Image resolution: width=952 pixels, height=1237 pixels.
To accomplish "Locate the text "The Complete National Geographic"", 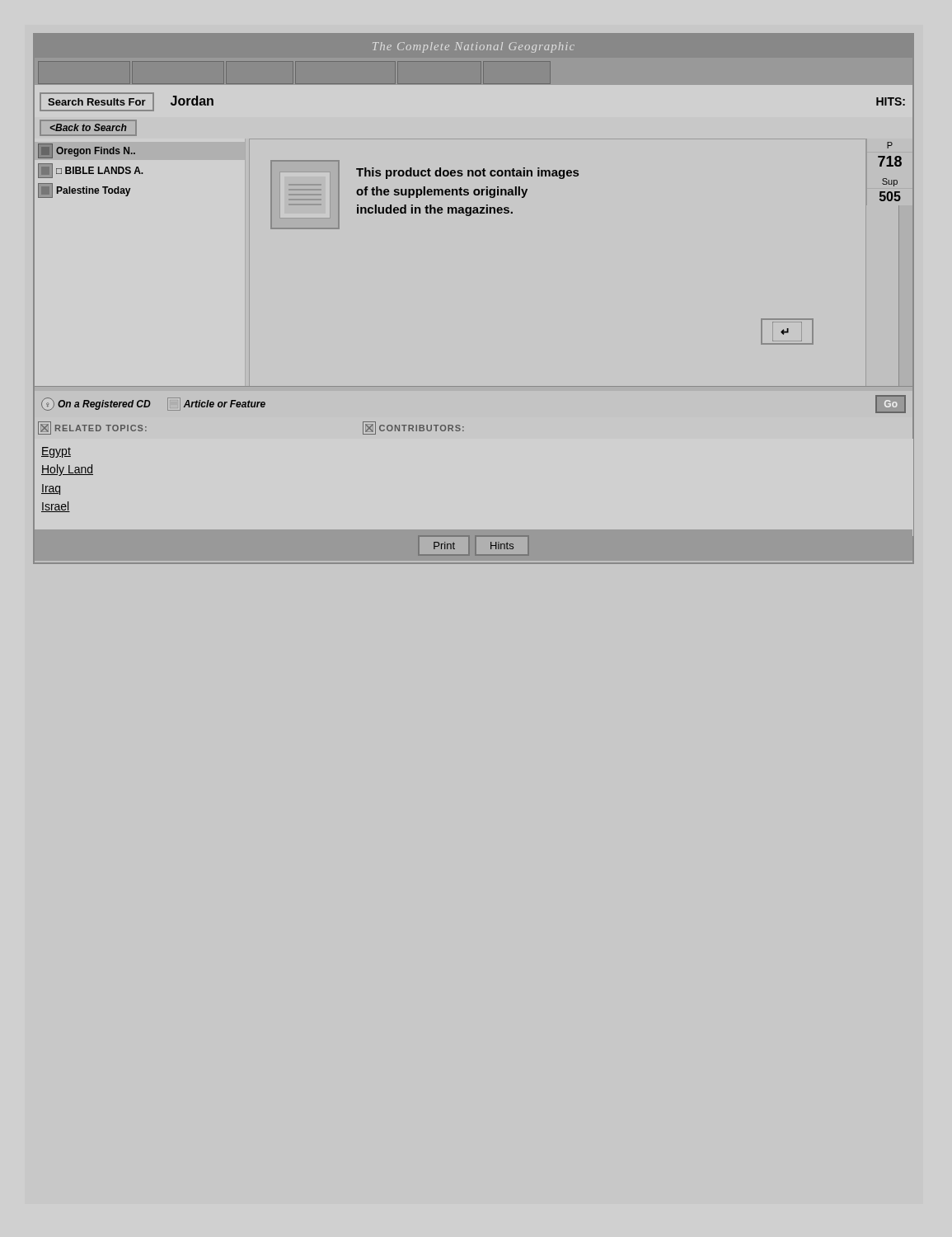I will pos(474,46).
